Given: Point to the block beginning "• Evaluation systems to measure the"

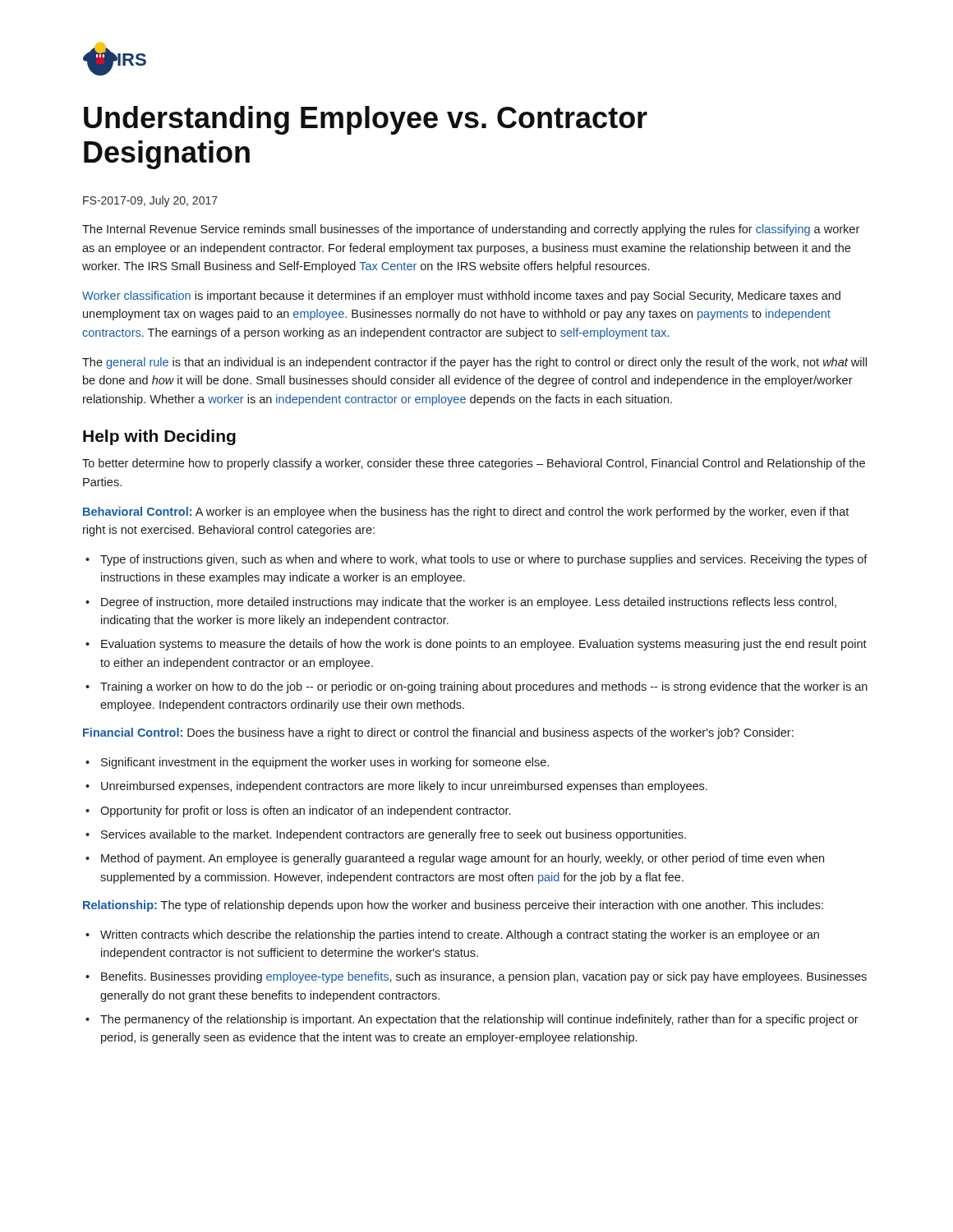Looking at the screenshot, I should tap(476, 652).
